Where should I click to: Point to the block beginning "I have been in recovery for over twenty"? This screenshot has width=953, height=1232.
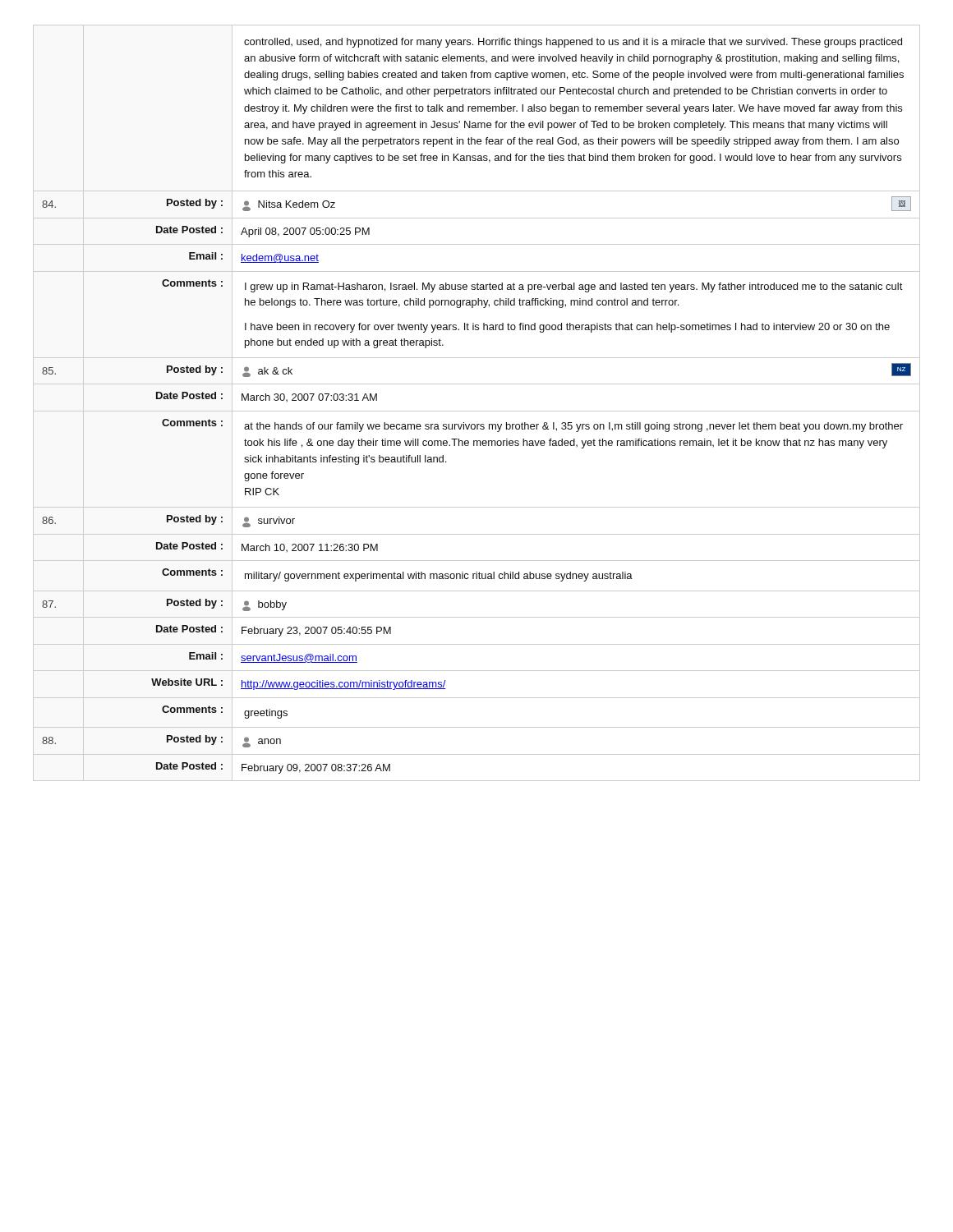tap(567, 334)
